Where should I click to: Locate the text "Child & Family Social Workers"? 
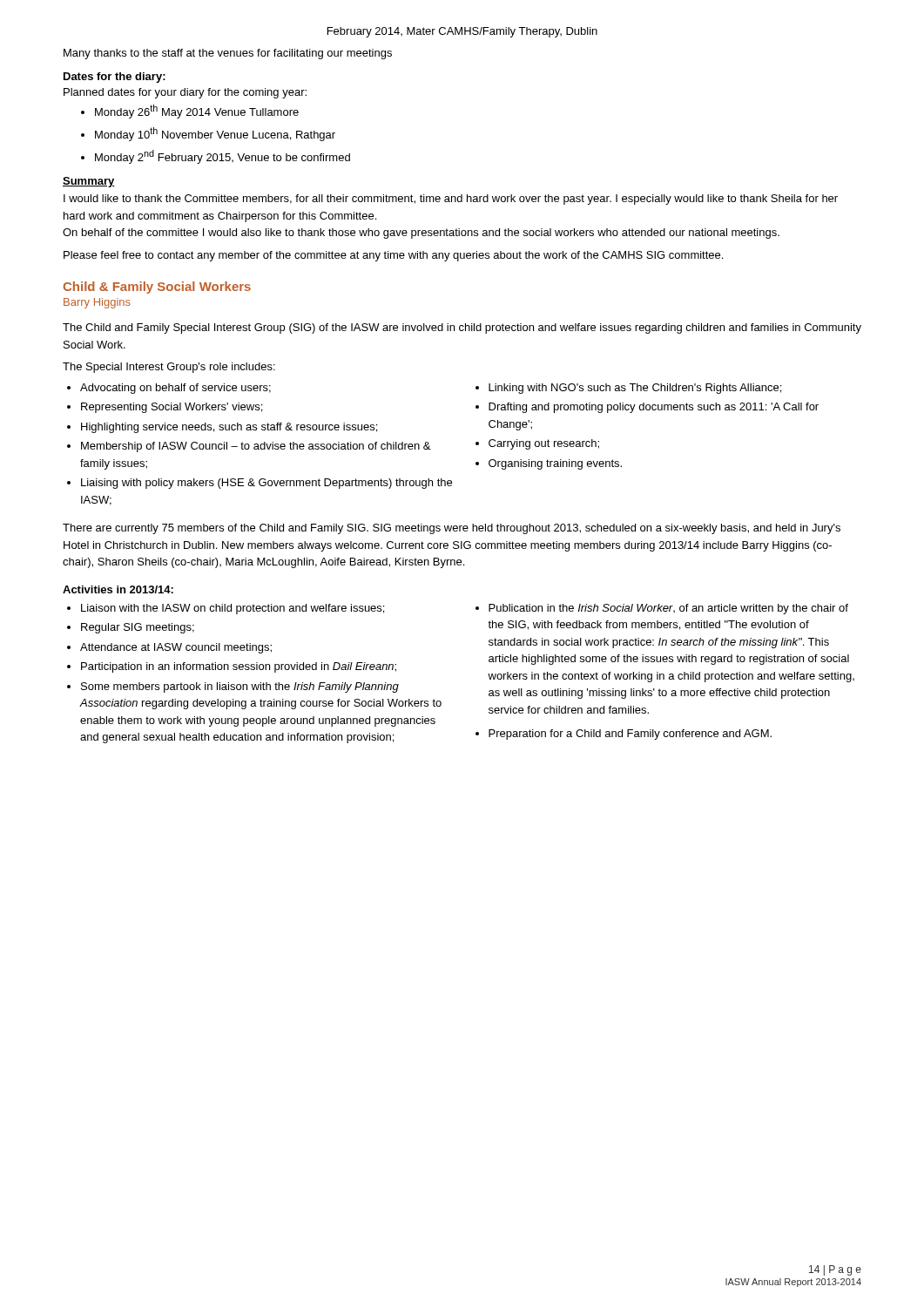[x=157, y=287]
